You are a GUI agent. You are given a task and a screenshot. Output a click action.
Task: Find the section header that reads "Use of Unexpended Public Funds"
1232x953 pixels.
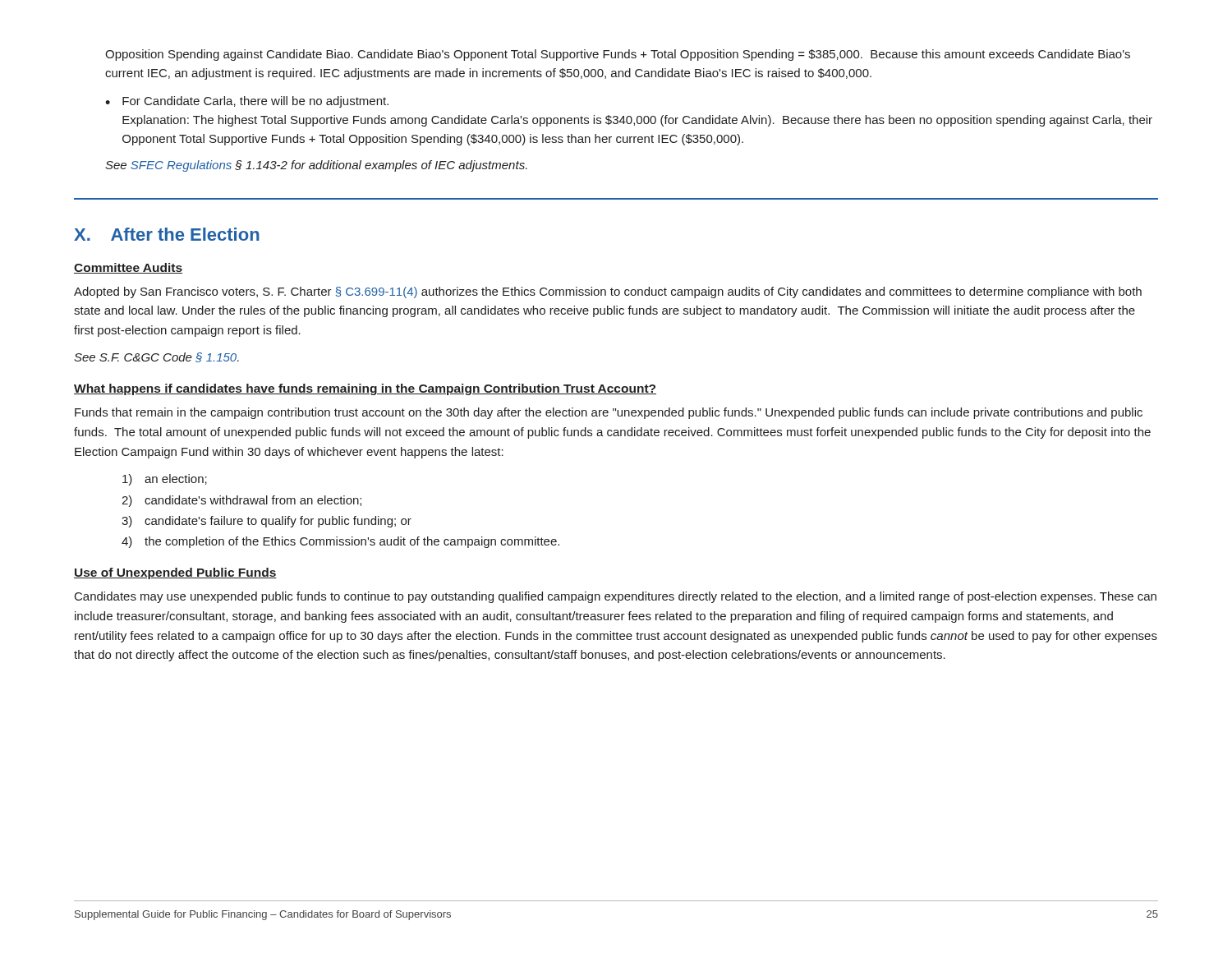pyautogui.click(x=175, y=573)
